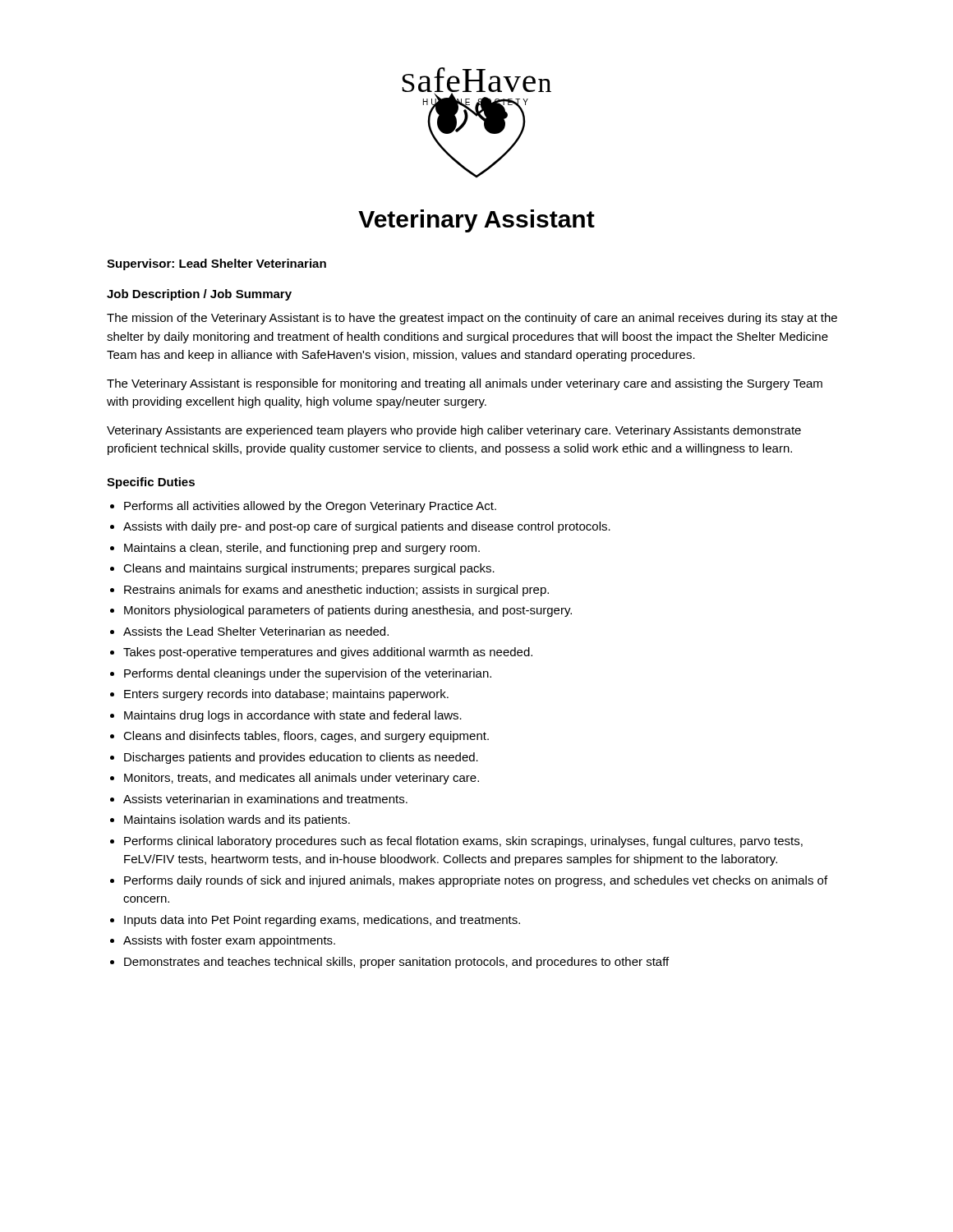
Task: Find the text block that says "The Veterinary Assistant is responsible for monitoring and"
Action: [465, 392]
